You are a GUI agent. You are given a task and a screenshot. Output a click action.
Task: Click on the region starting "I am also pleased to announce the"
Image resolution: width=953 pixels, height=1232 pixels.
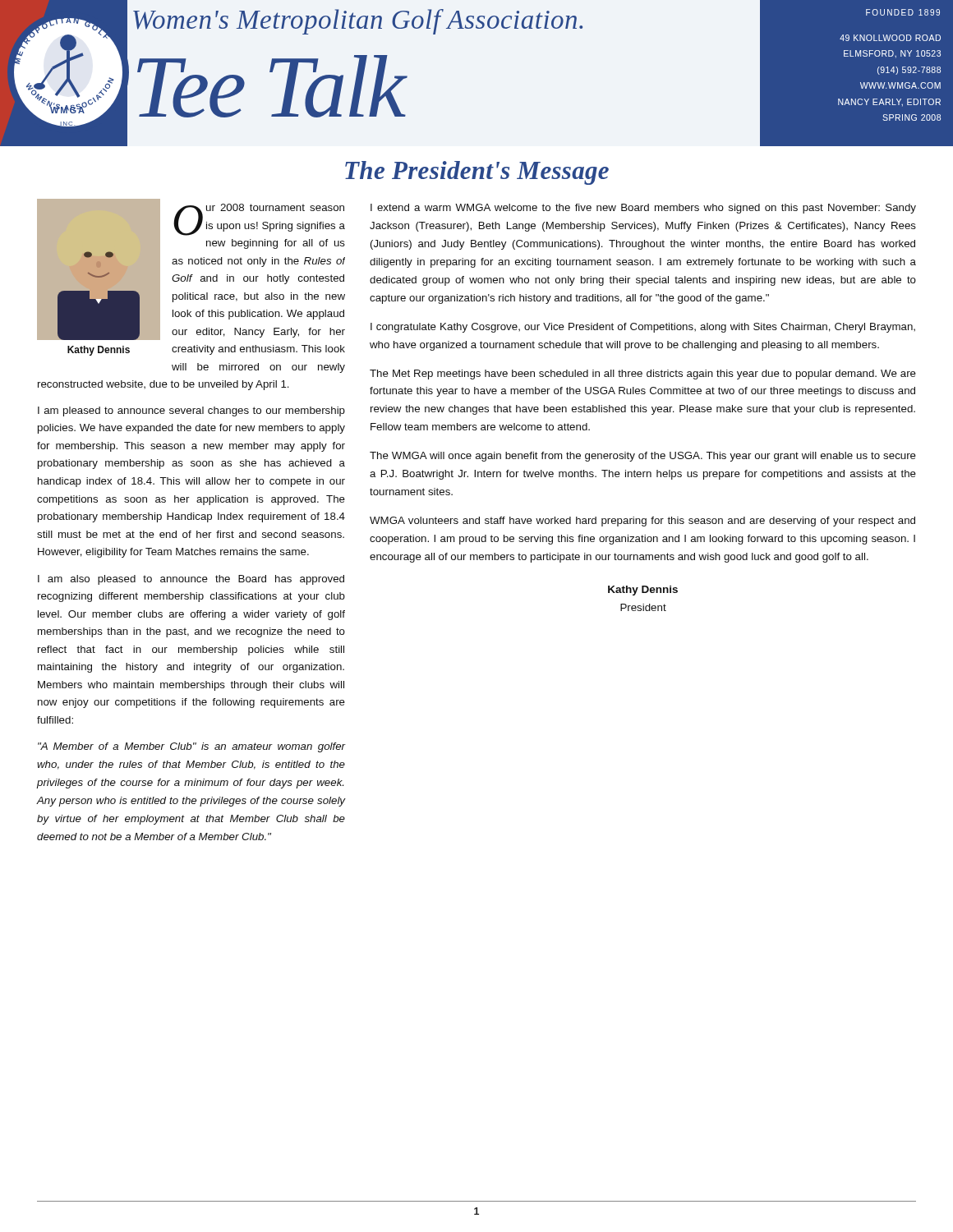[x=191, y=649]
